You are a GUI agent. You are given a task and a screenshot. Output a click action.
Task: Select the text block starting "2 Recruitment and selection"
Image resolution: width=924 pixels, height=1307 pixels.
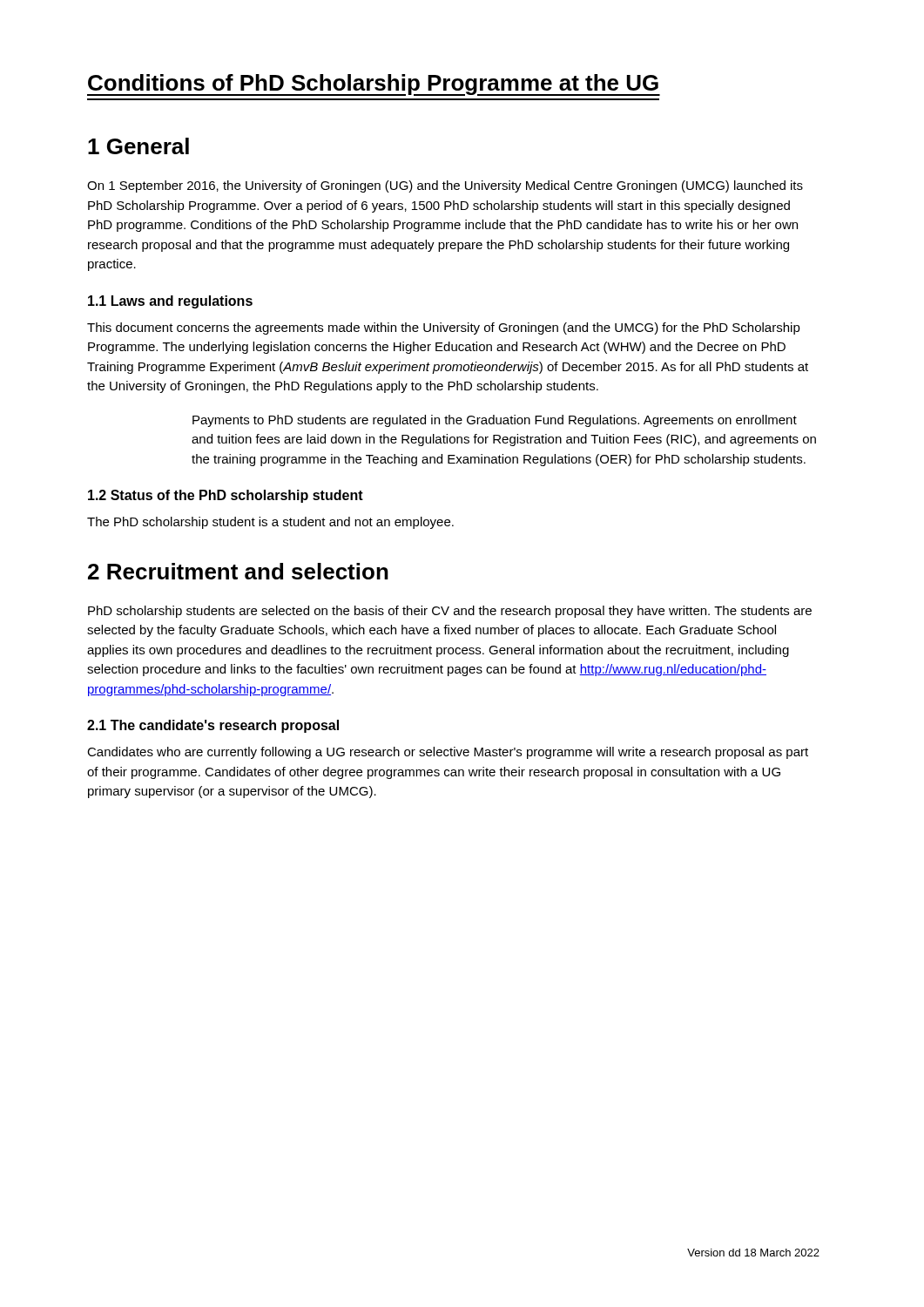[238, 571]
